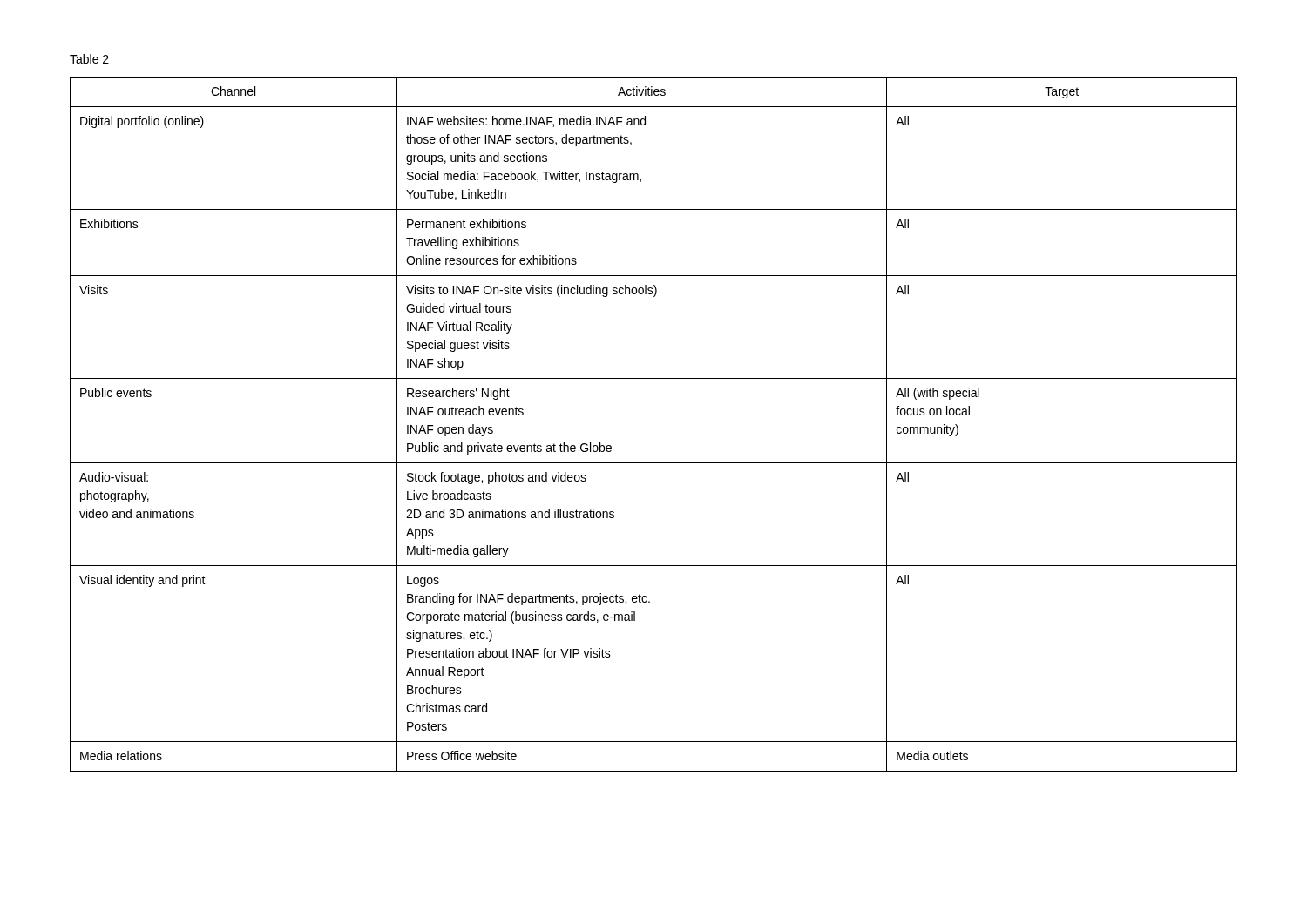Select a table
The height and width of the screenshot is (924, 1307).
[654, 424]
